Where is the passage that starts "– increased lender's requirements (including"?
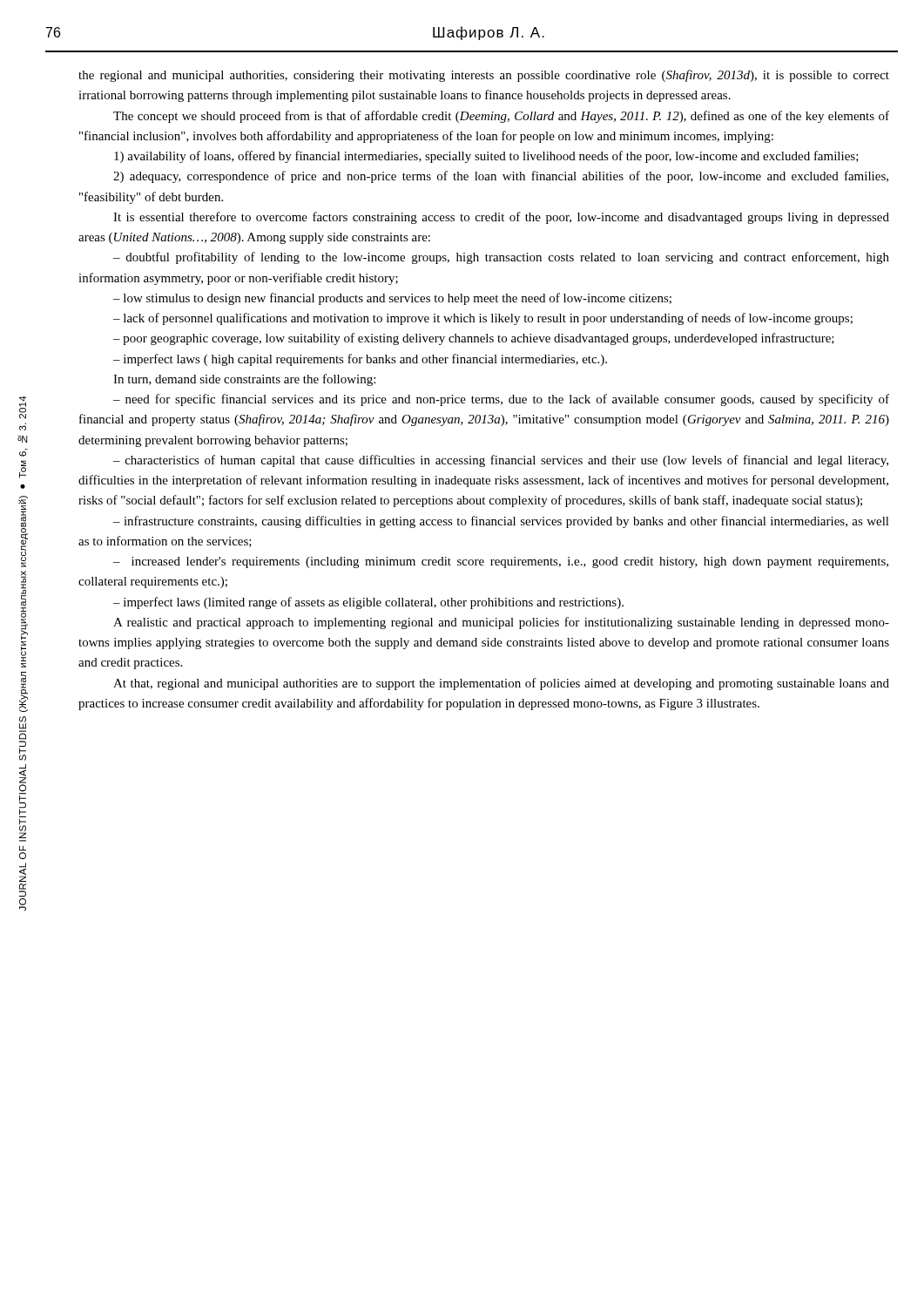Viewport: 924px width, 1307px height. pos(484,572)
